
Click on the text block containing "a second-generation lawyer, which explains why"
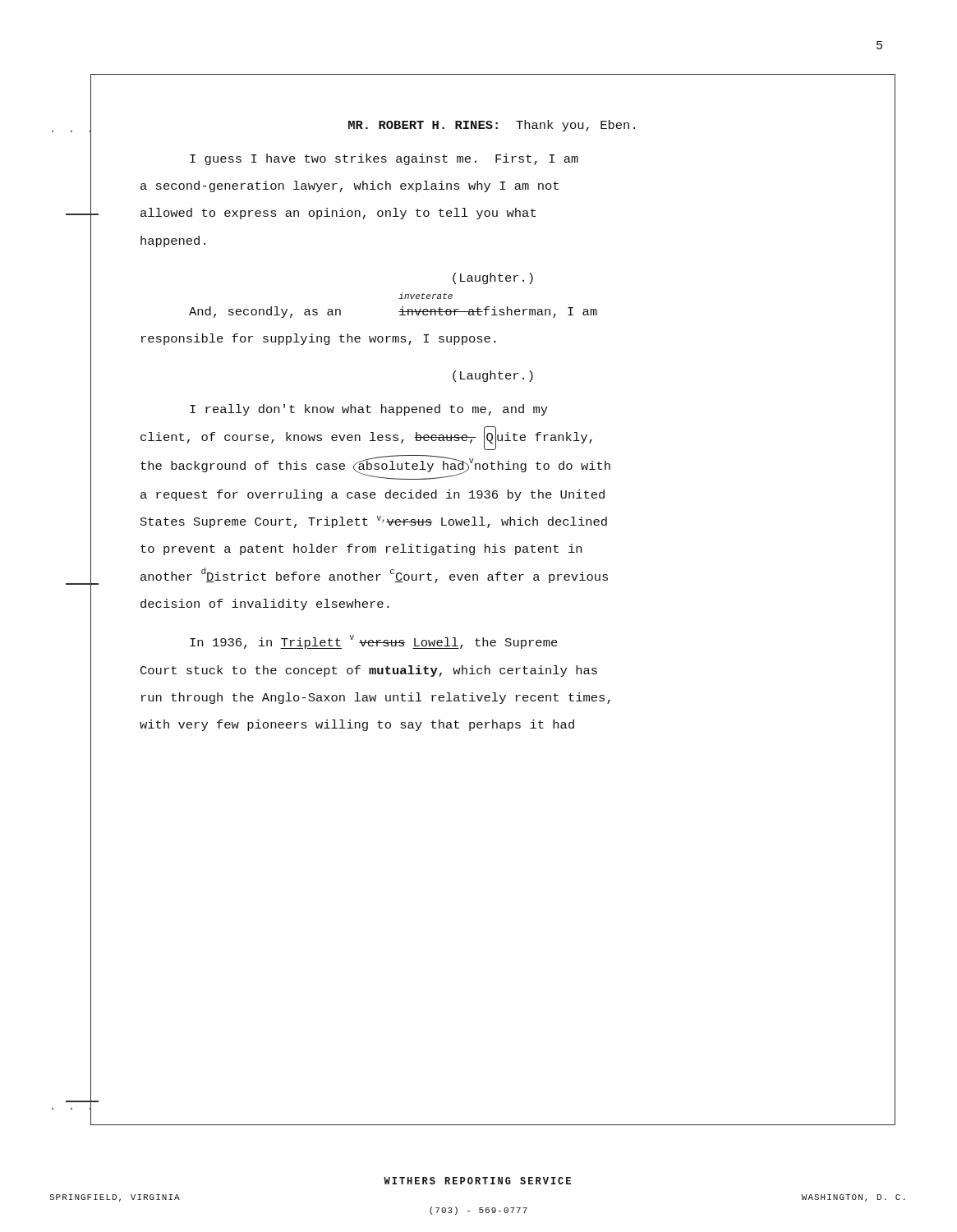click(x=350, y=187)
